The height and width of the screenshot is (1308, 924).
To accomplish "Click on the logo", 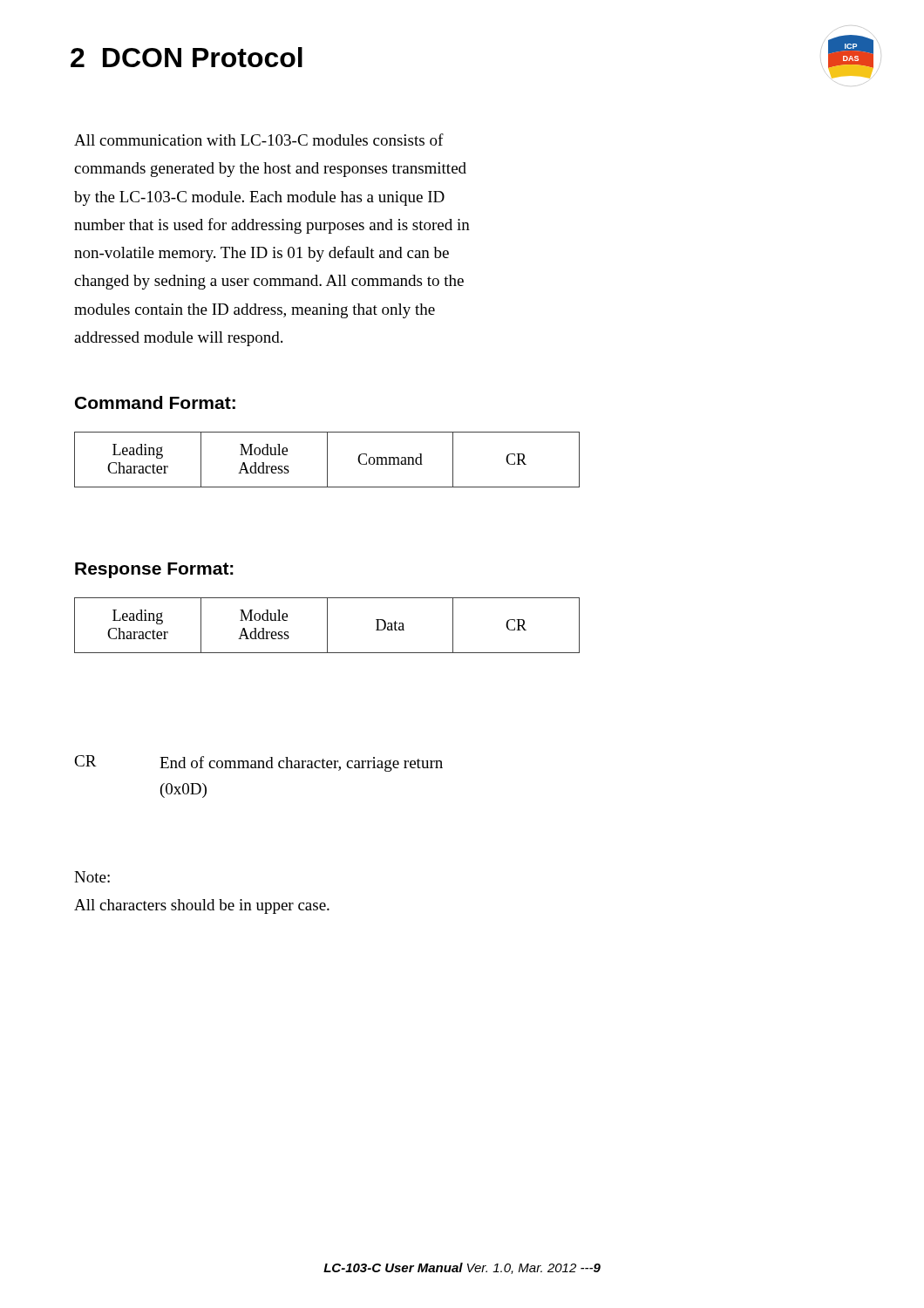I will 851,56.
